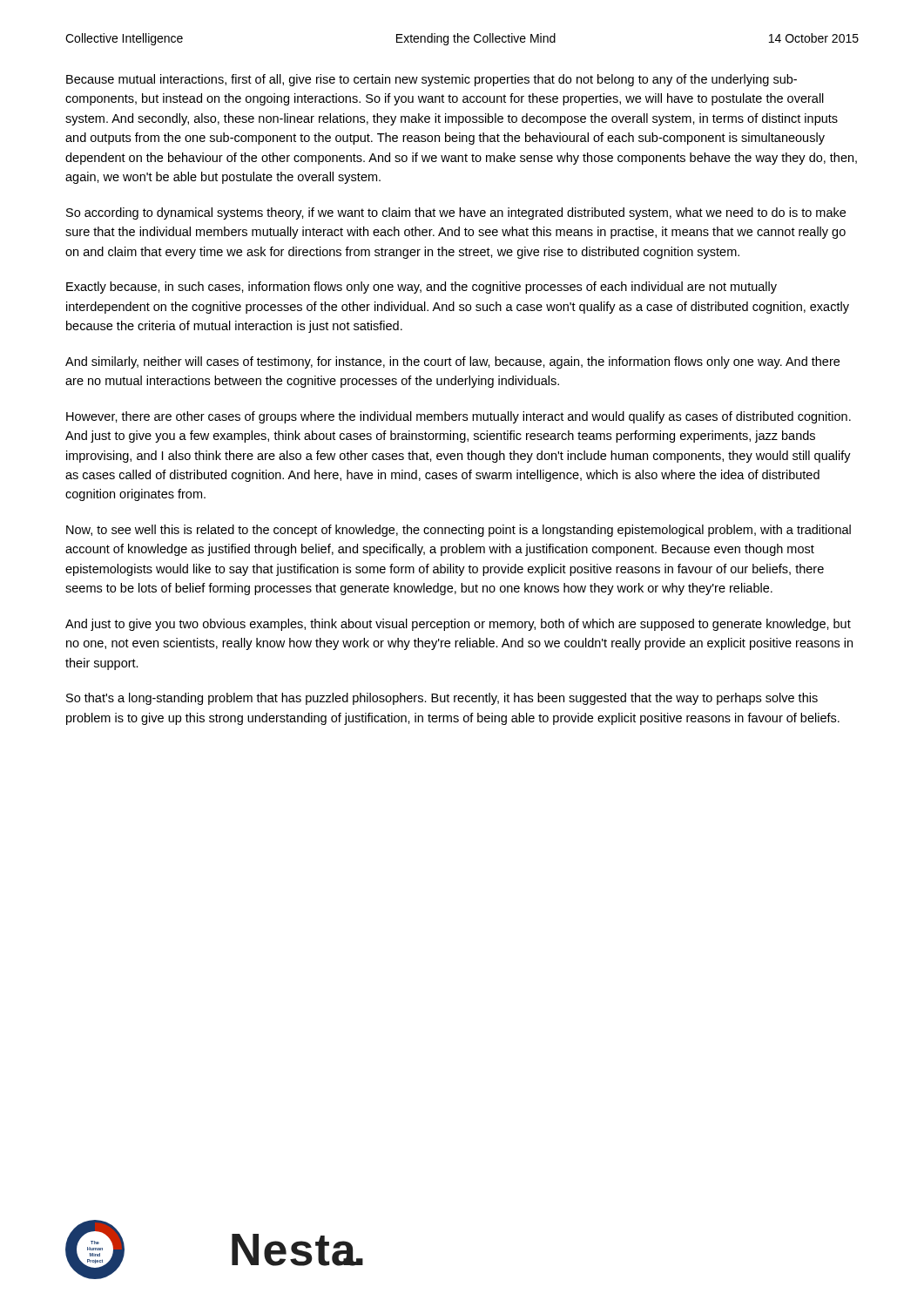924x1307 pixels.
Task: Find the block on this page that starts "Because mutual interactions, first of"
Action: coord(462,128)
